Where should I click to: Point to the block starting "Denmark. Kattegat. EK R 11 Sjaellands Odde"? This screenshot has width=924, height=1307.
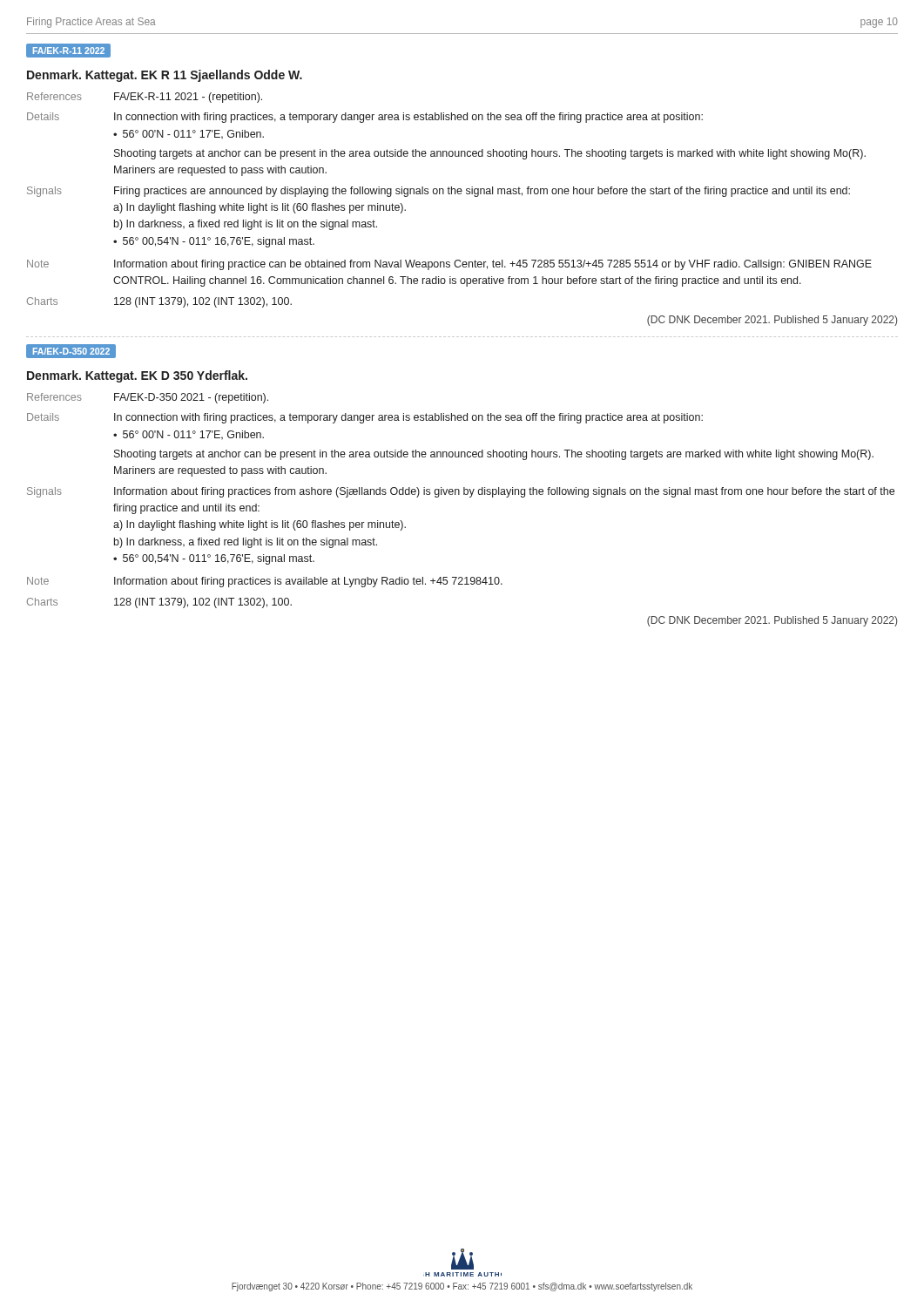(x=164, y=75)
